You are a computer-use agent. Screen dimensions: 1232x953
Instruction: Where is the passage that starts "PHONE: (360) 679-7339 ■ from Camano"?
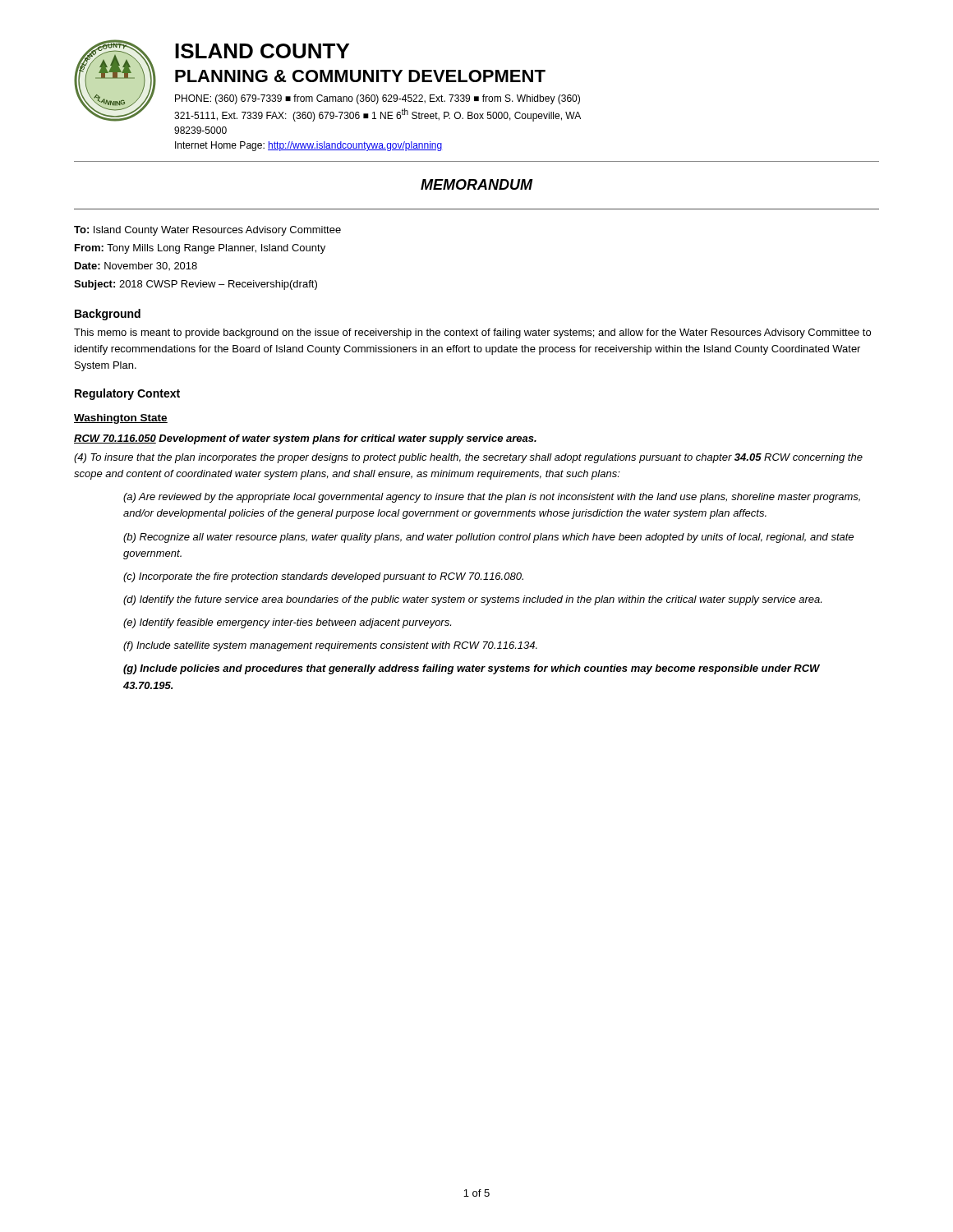[x=378, y=122]
